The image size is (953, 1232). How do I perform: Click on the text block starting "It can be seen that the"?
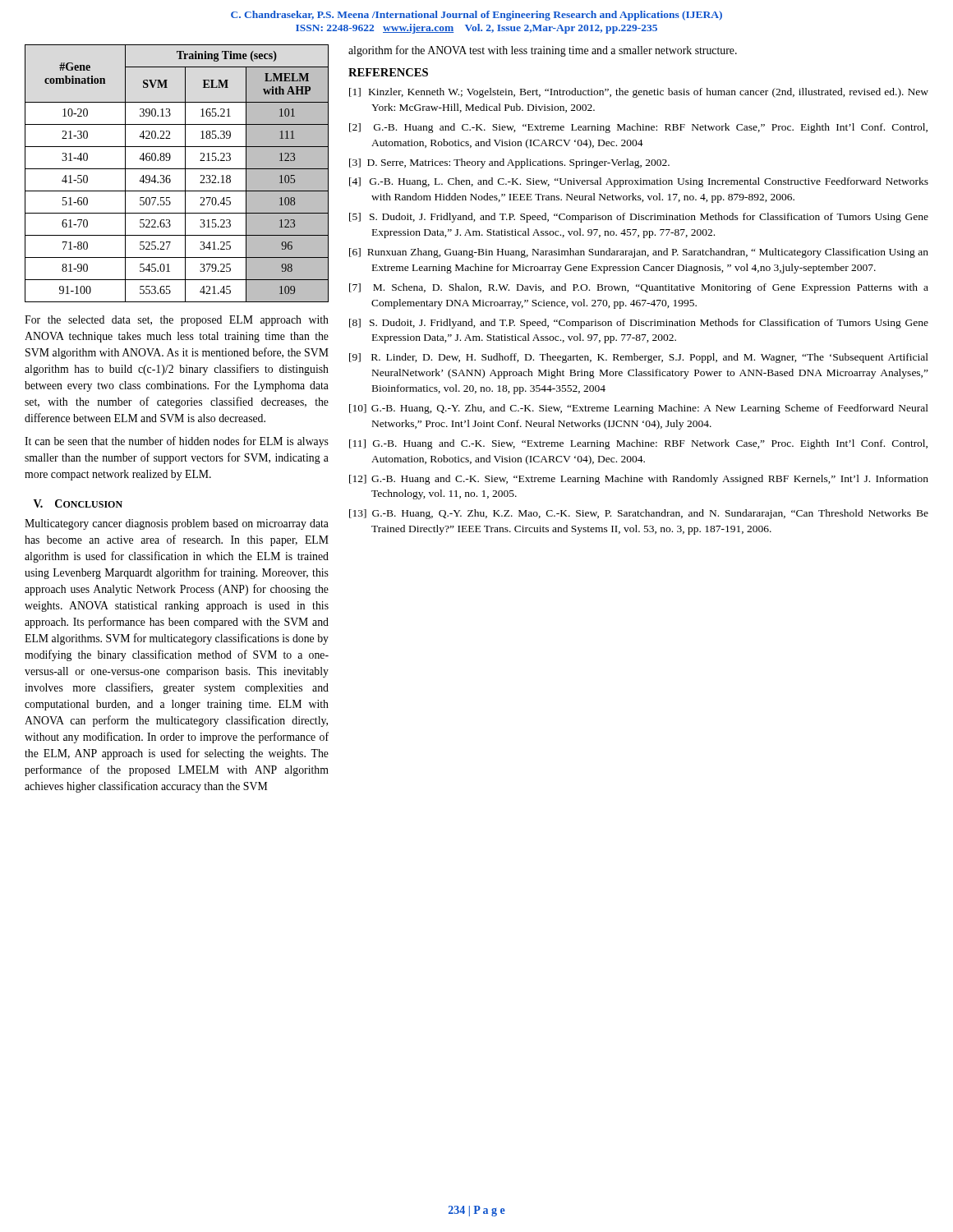(x=177, y=458)
